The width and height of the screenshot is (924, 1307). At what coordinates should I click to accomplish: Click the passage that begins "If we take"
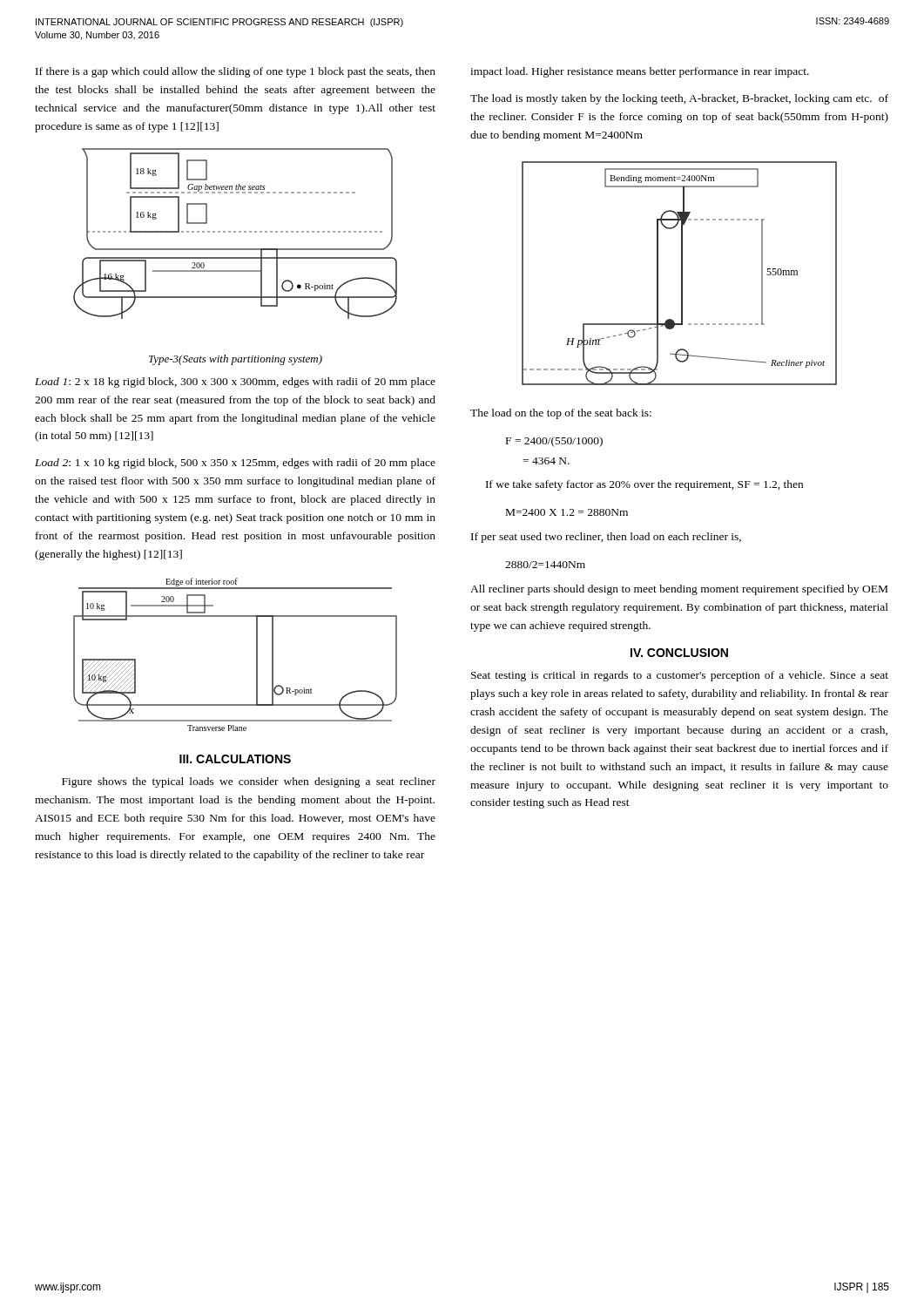click(637, 485)
